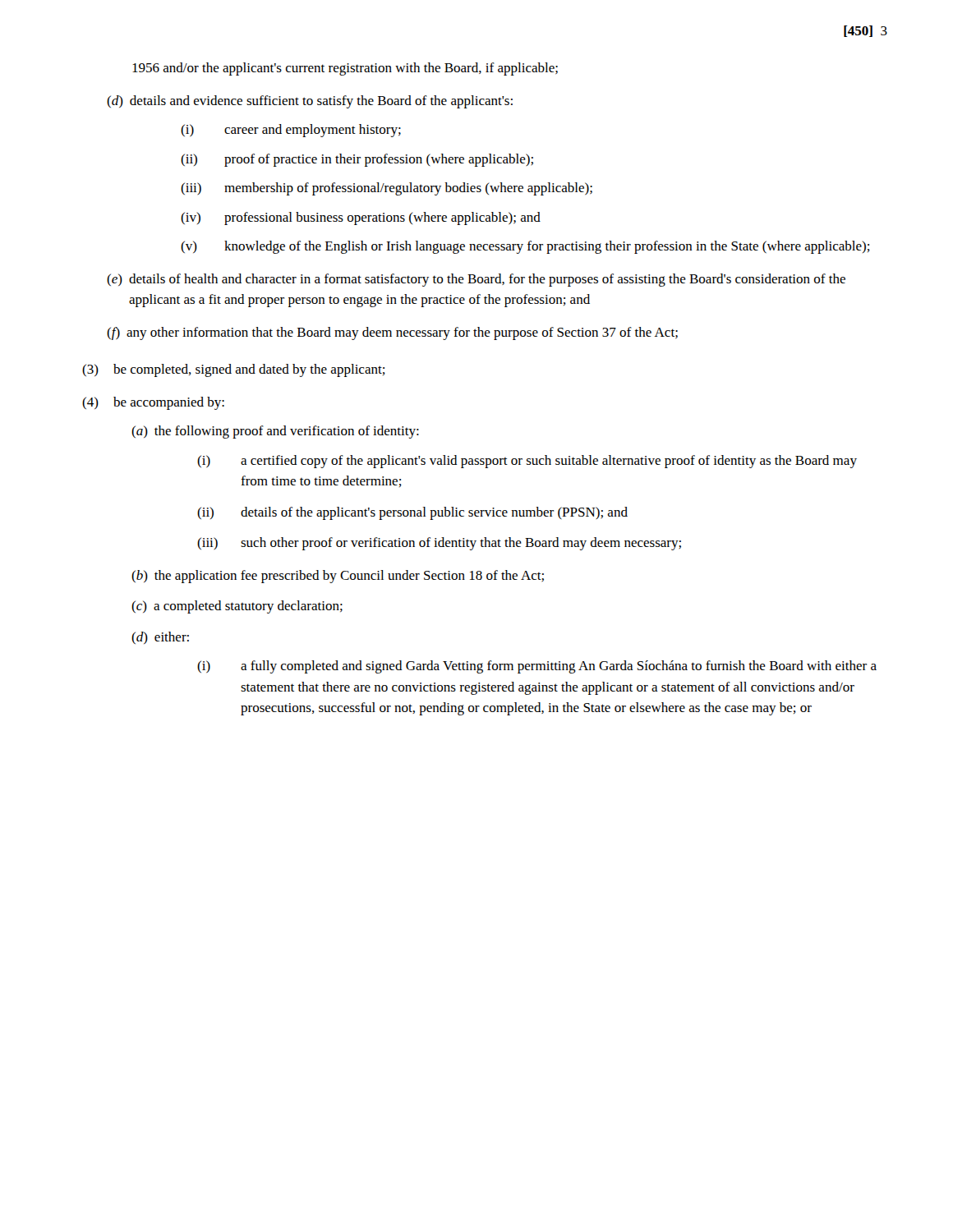Find the block on this page that starts "(c) a completed"

(237, 607)
